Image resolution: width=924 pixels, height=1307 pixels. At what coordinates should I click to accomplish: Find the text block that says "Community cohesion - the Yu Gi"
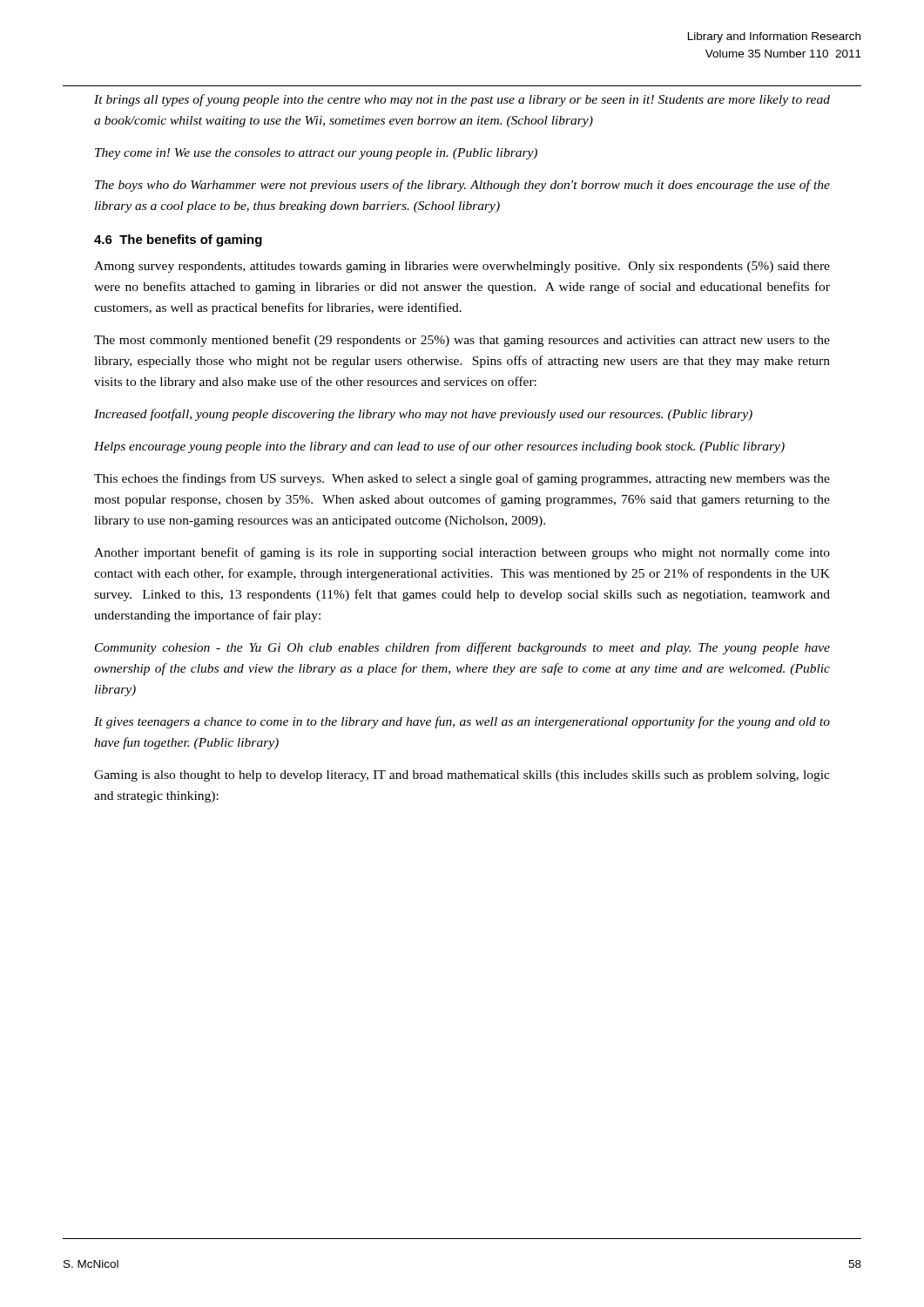462,668
